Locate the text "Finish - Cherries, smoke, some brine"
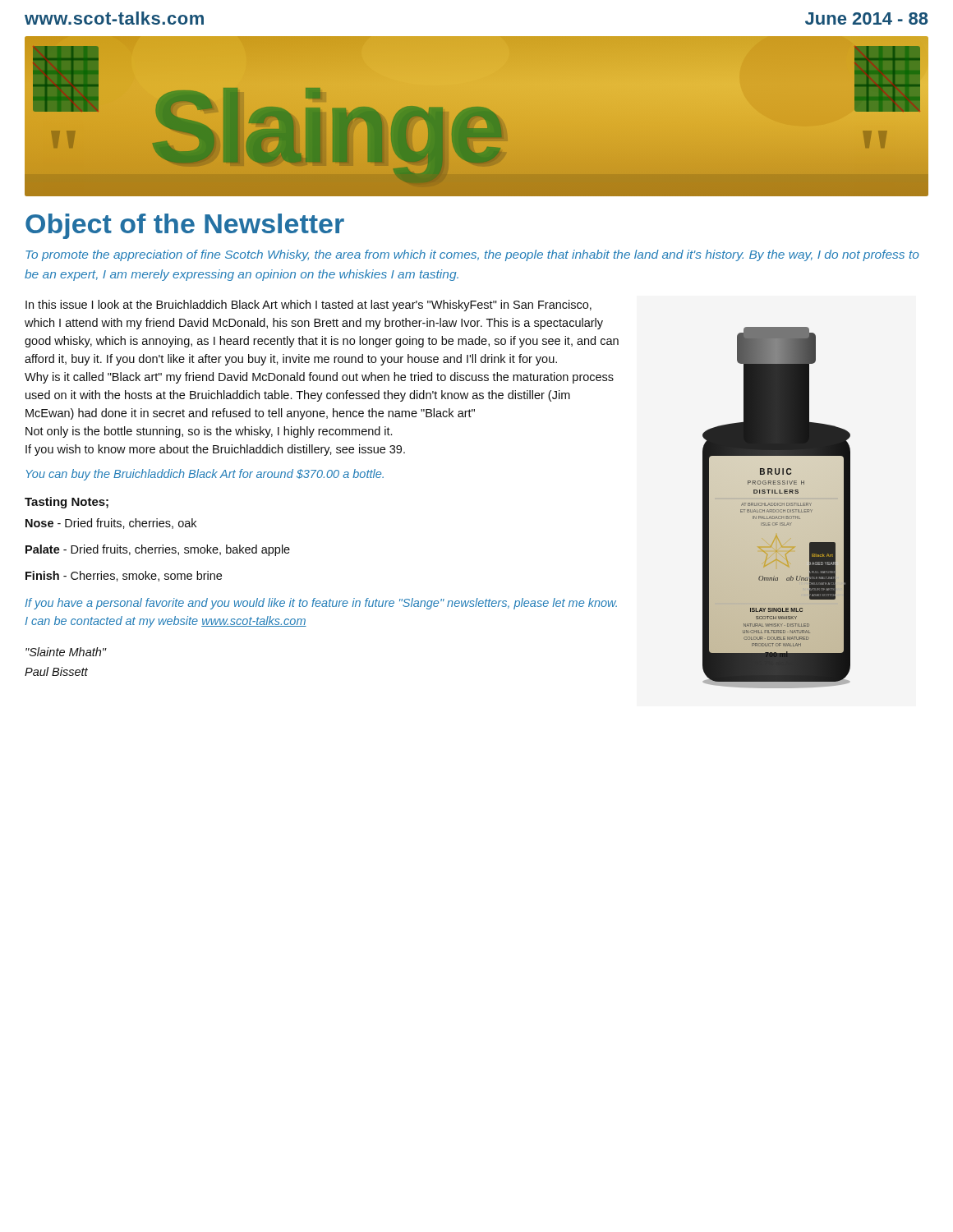 [x=124, y=576]
